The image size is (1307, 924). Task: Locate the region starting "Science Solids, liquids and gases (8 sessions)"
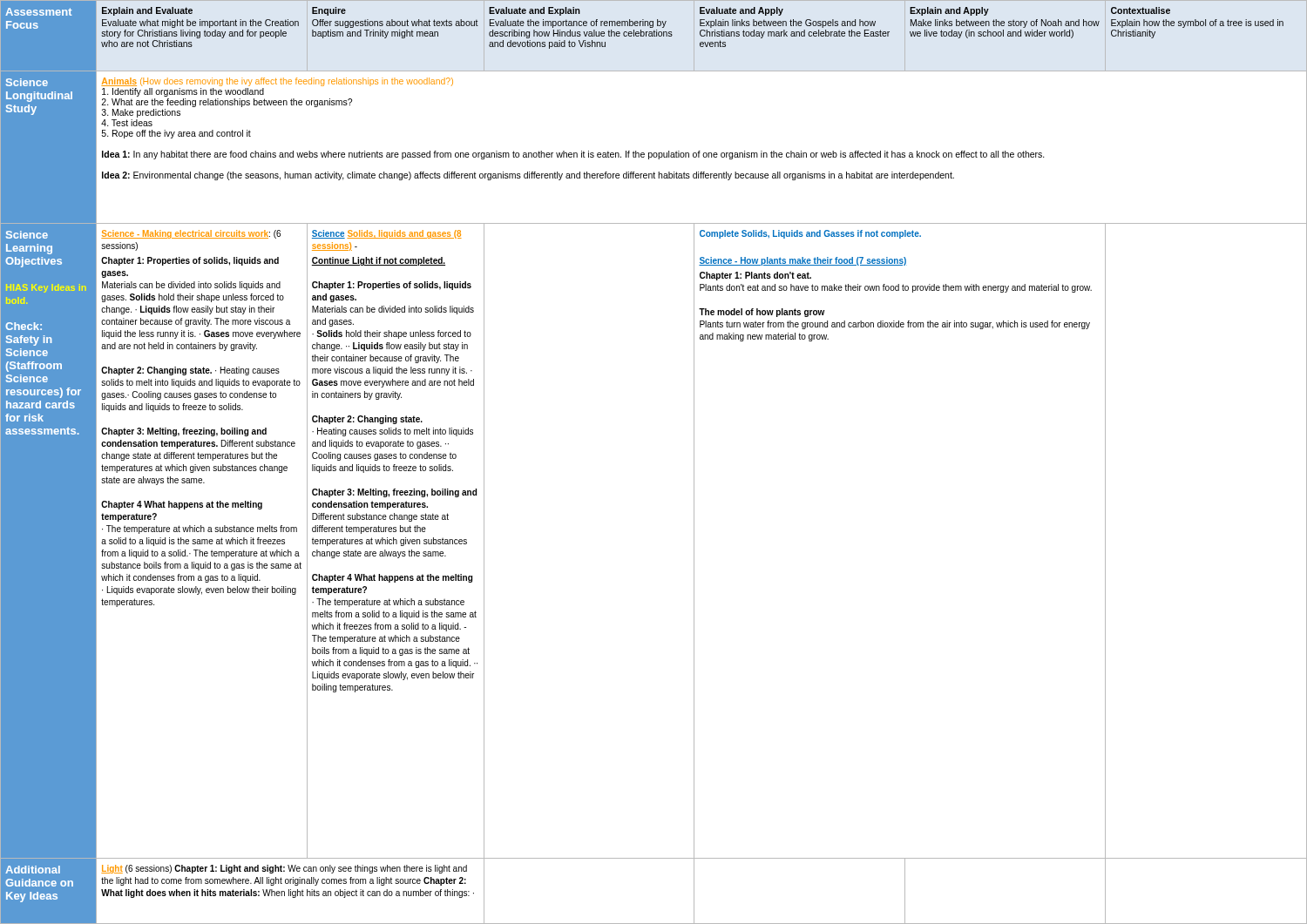395,461
